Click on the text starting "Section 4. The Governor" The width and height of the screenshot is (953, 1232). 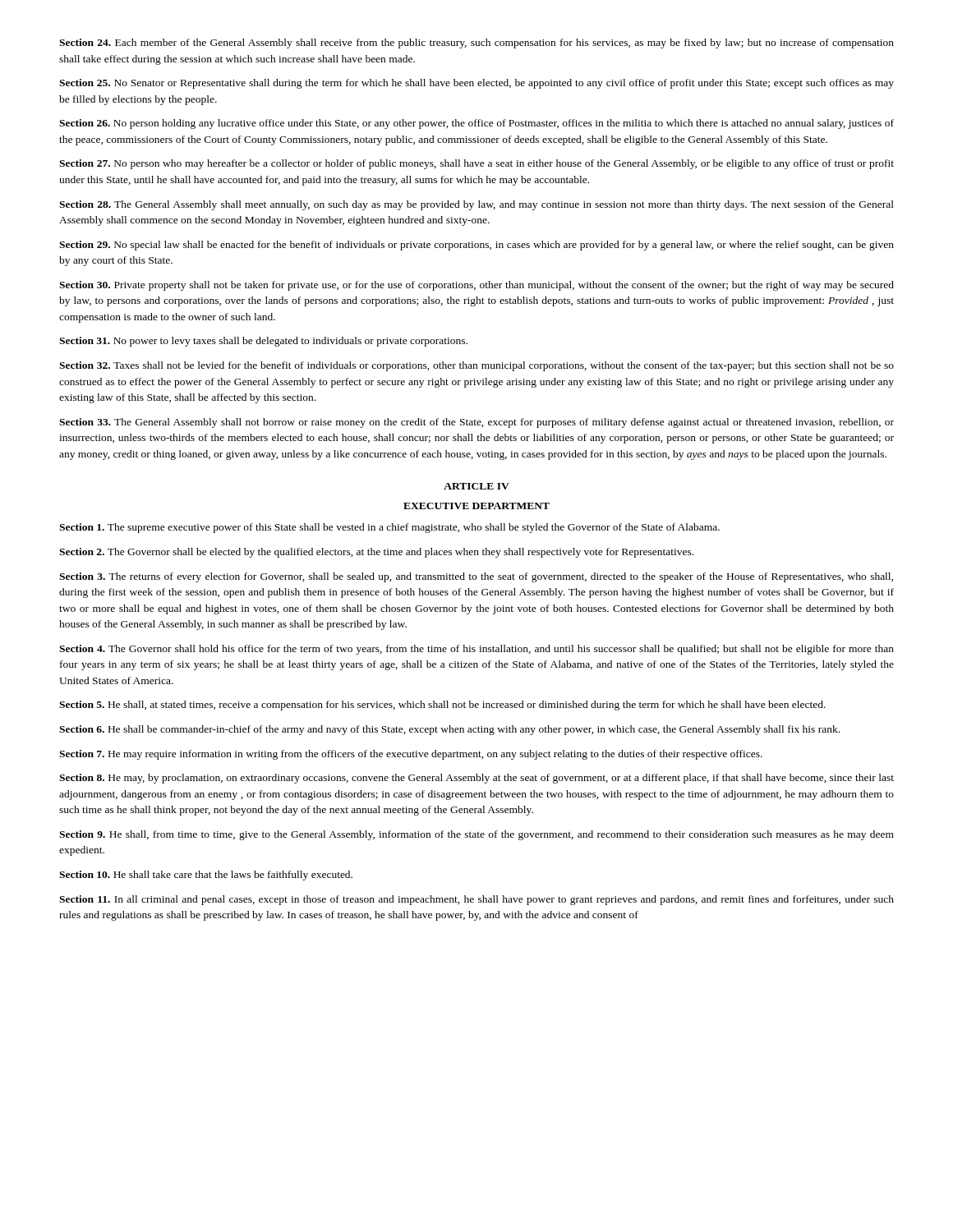[x=476, y=664]
